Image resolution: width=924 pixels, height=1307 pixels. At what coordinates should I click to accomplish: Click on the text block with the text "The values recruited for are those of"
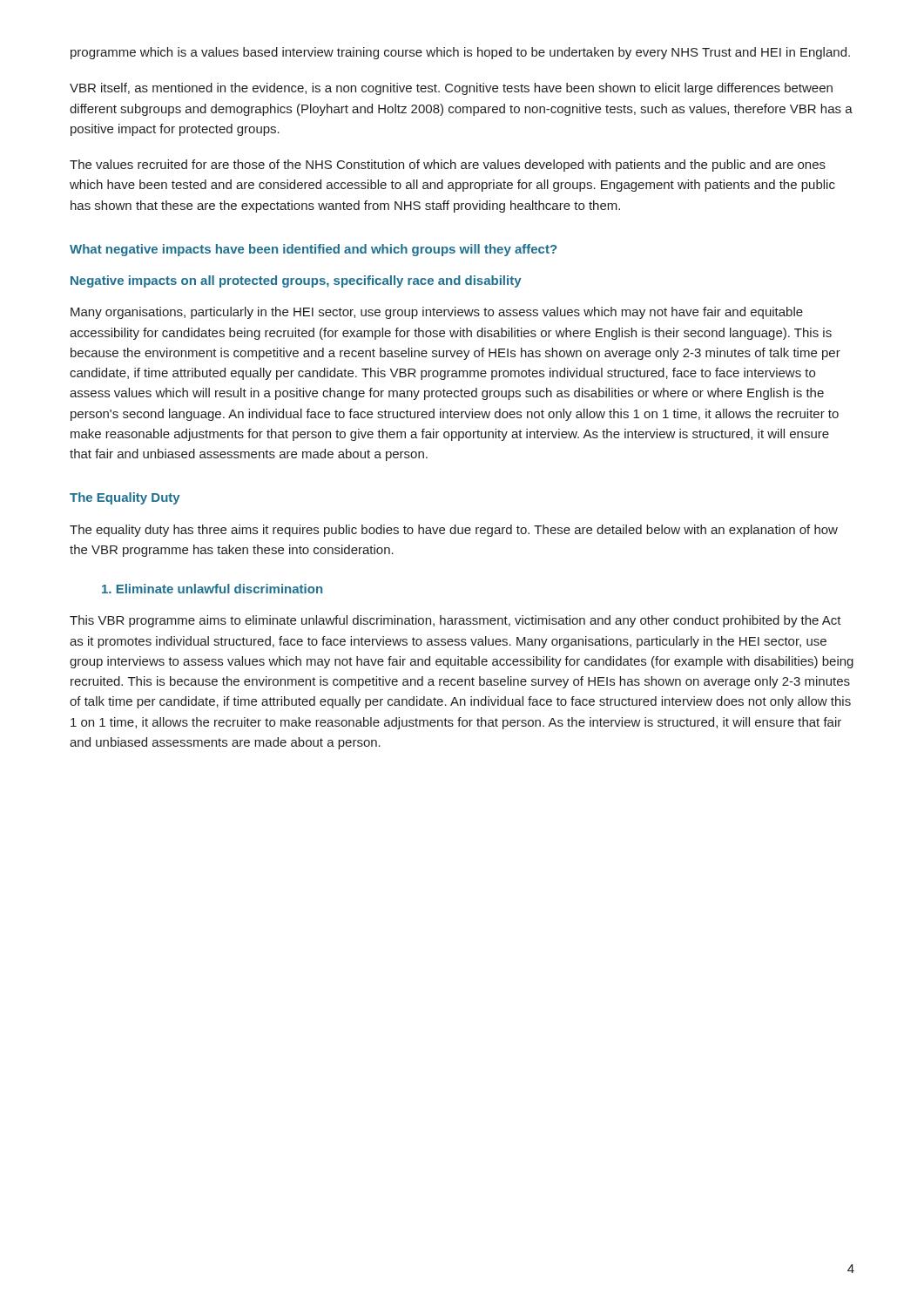[x=462, y=185]
